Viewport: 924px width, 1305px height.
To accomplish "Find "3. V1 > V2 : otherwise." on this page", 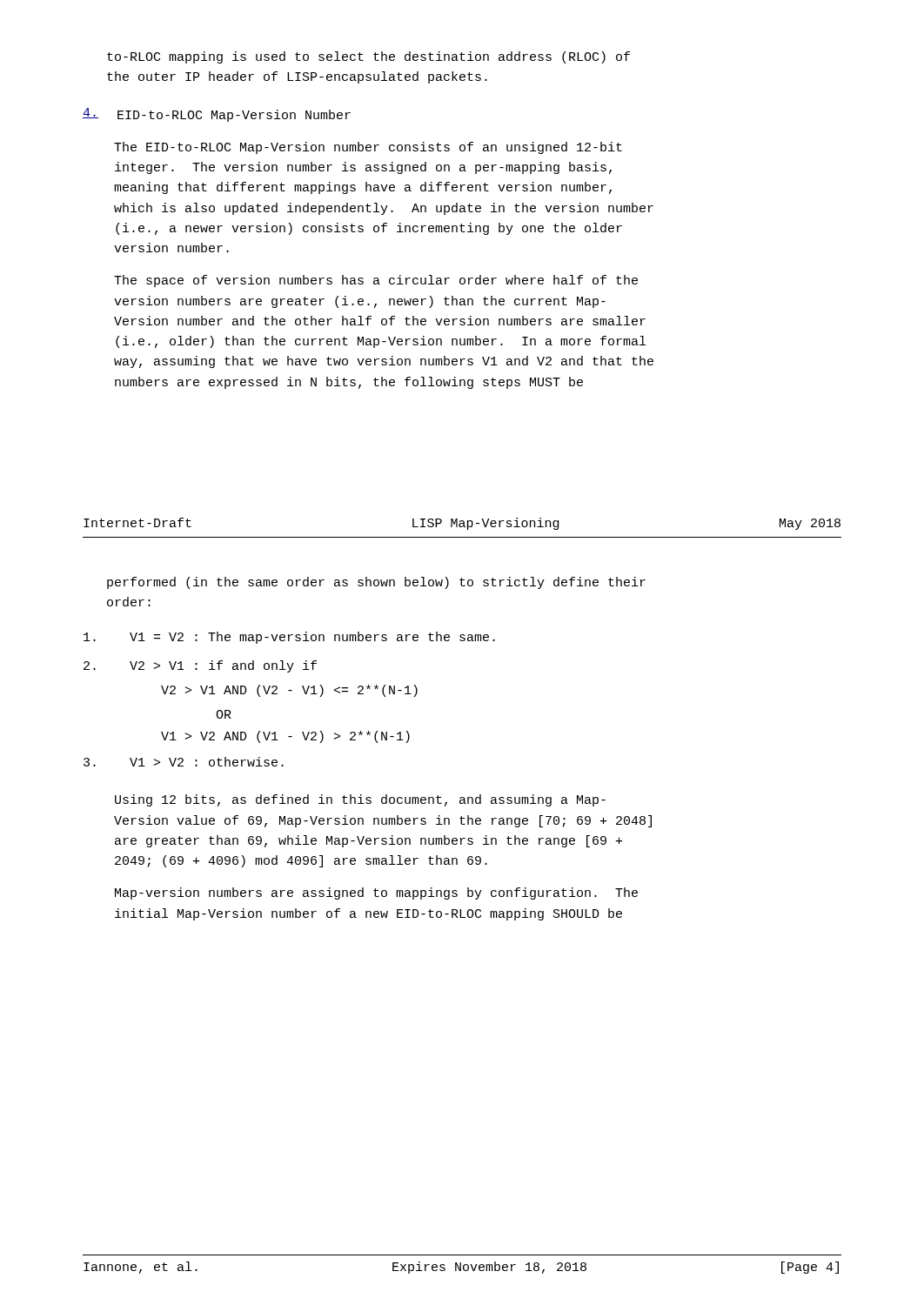I will [184, 762].
